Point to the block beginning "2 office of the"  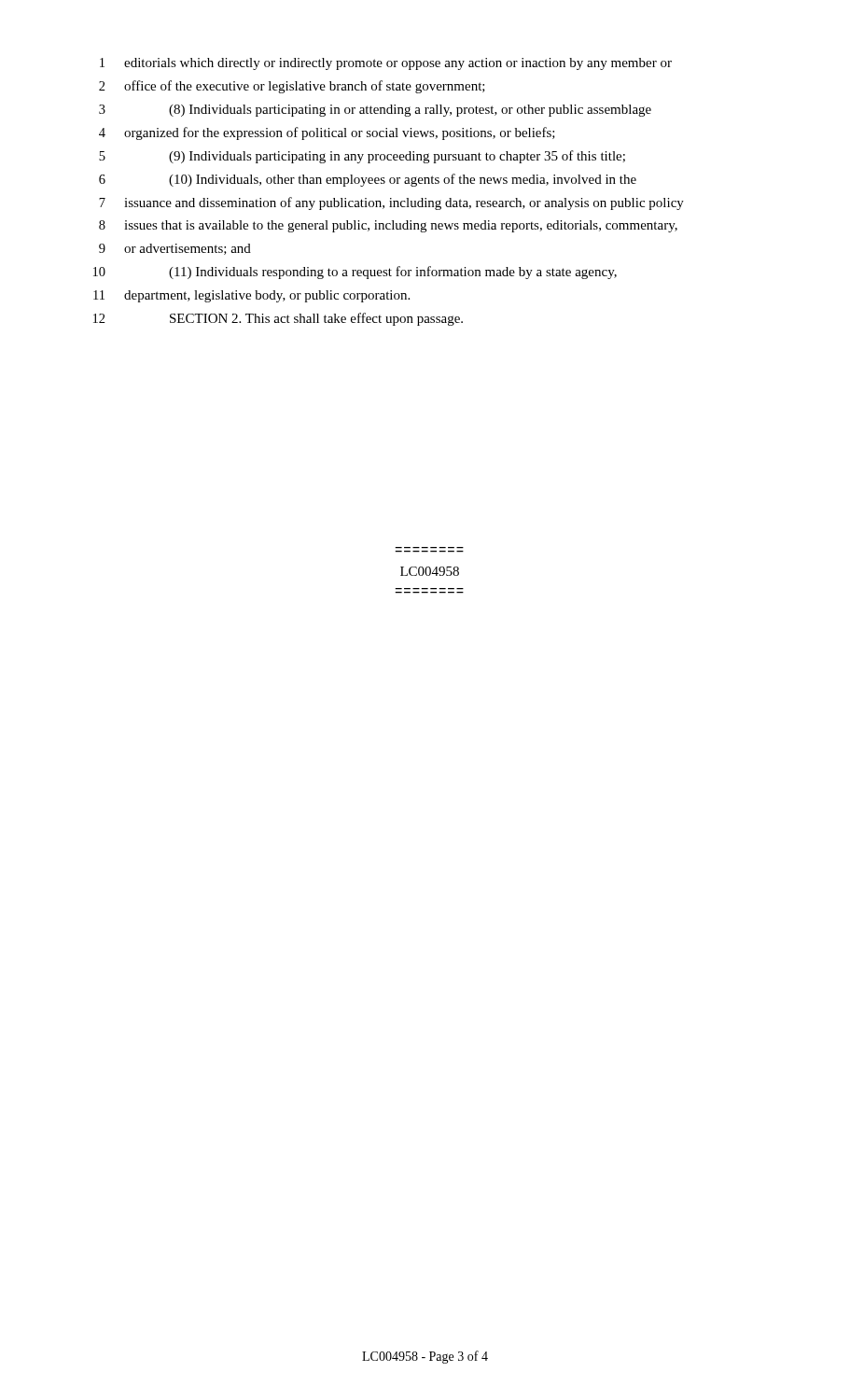pos(430,86)
